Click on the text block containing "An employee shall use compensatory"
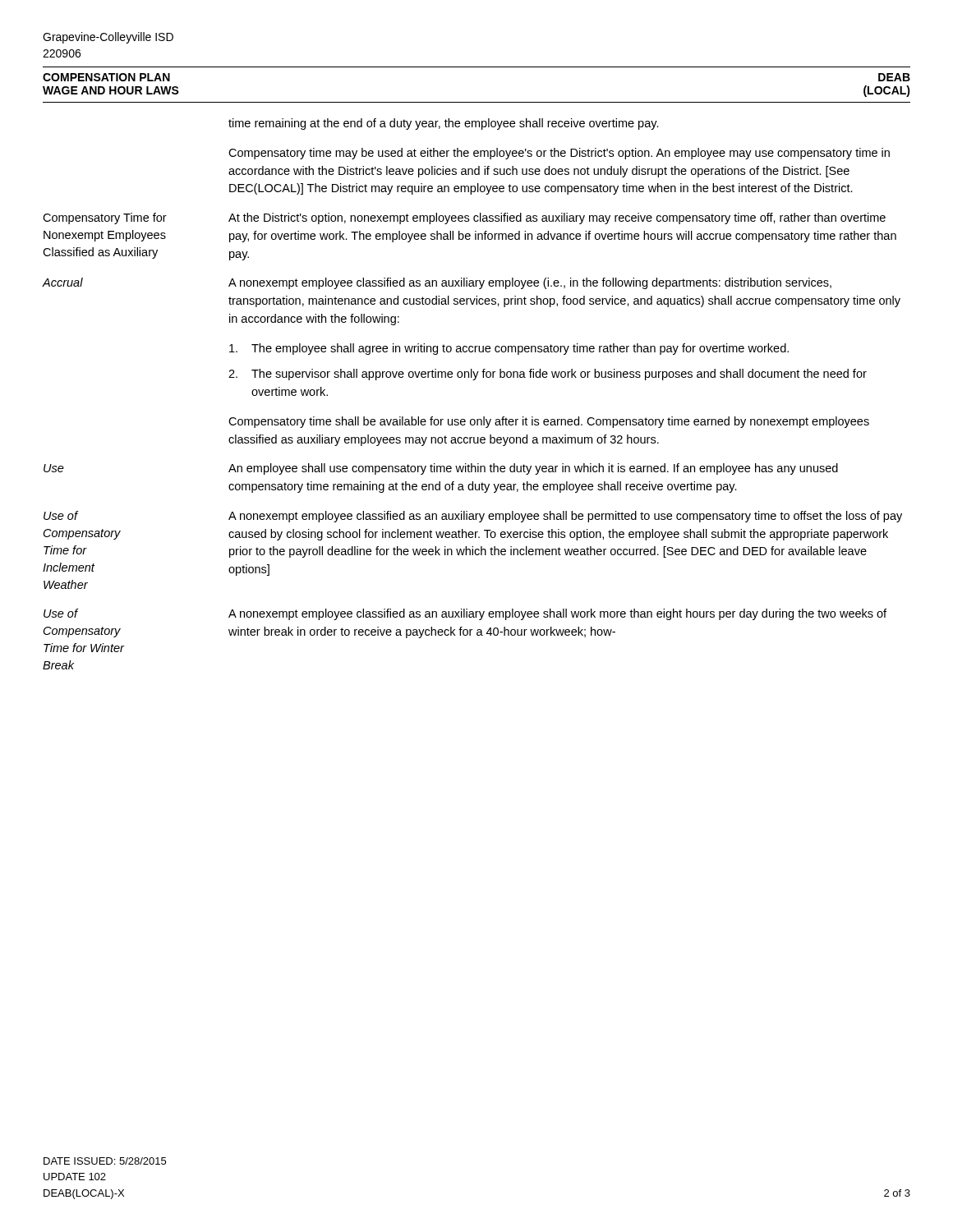This screenshot has width=953, height=1232. point(533,477)
